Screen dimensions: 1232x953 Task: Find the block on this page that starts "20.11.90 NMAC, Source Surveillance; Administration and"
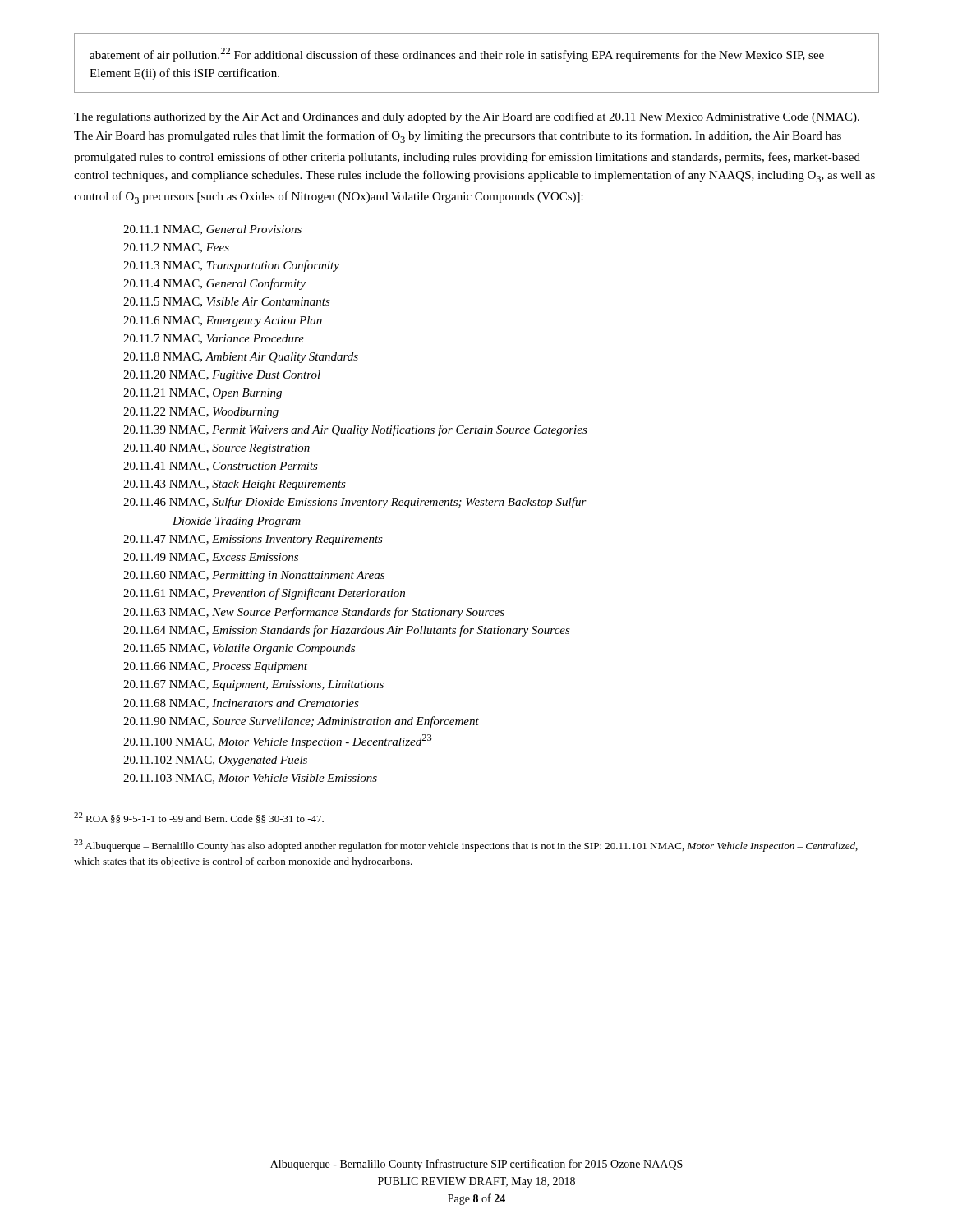pos(301,721)
